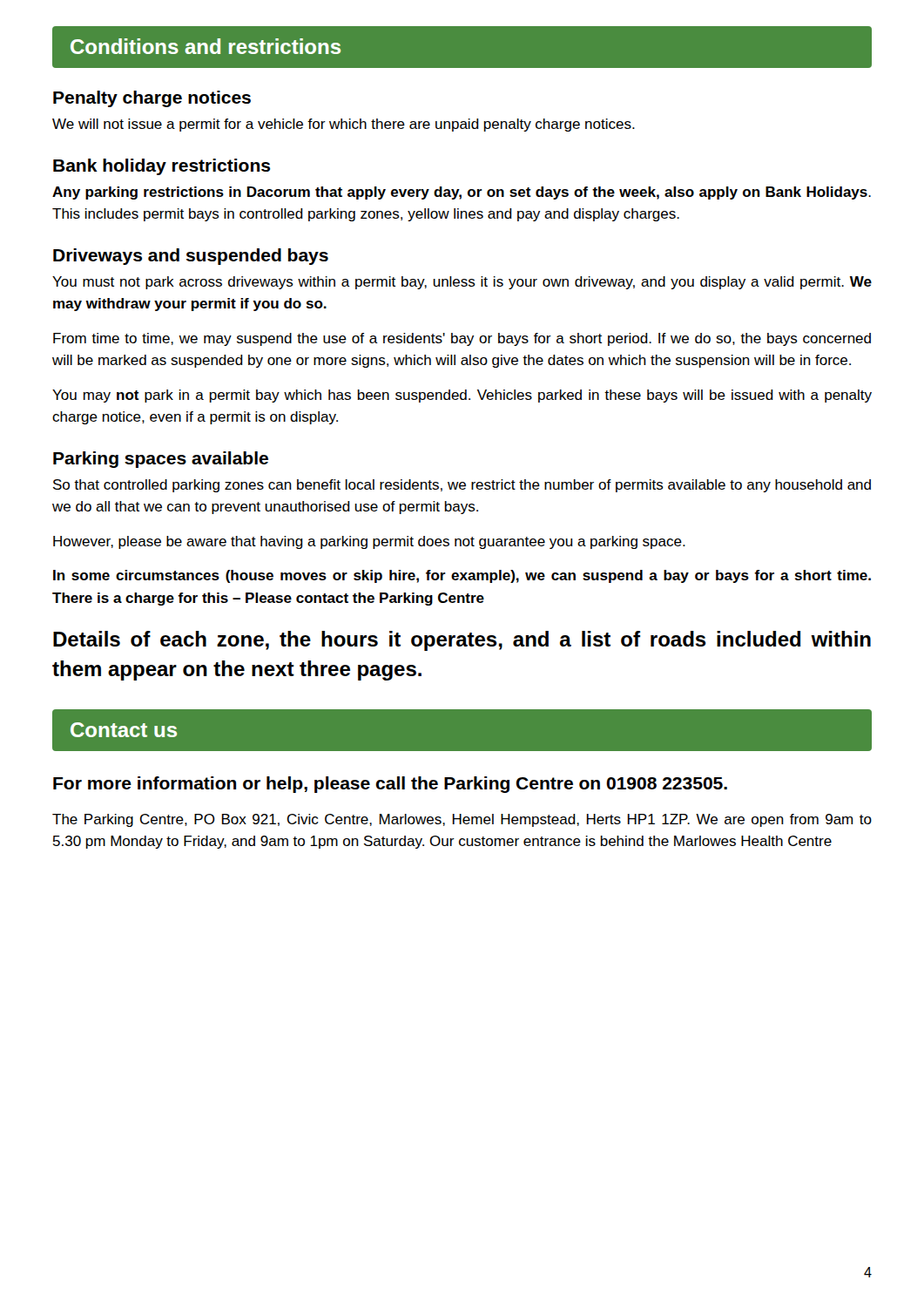Locate the text starting "Parking spaces available"

coord(161,457)
